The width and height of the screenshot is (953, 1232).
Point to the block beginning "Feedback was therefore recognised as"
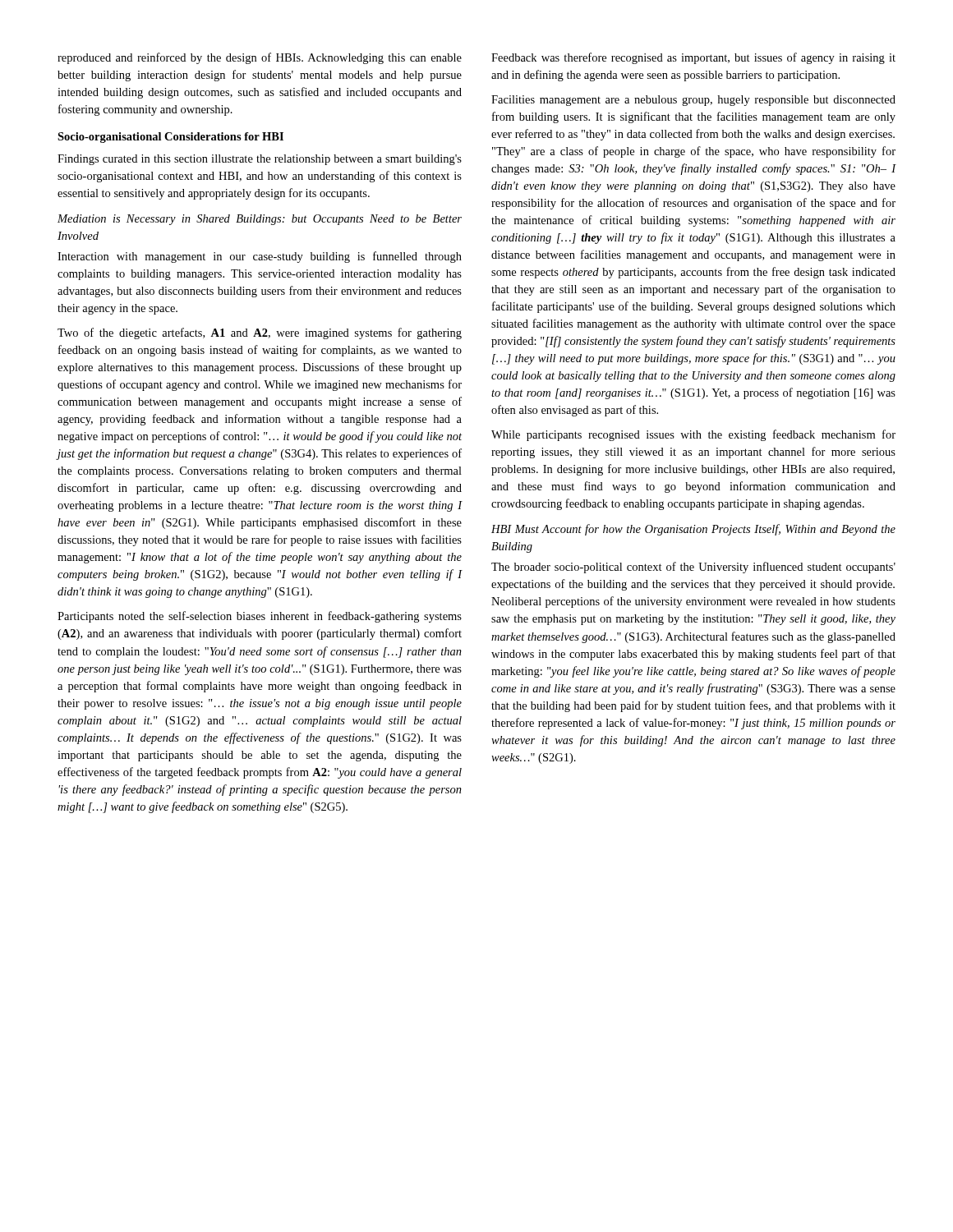(x=693, y=67)
